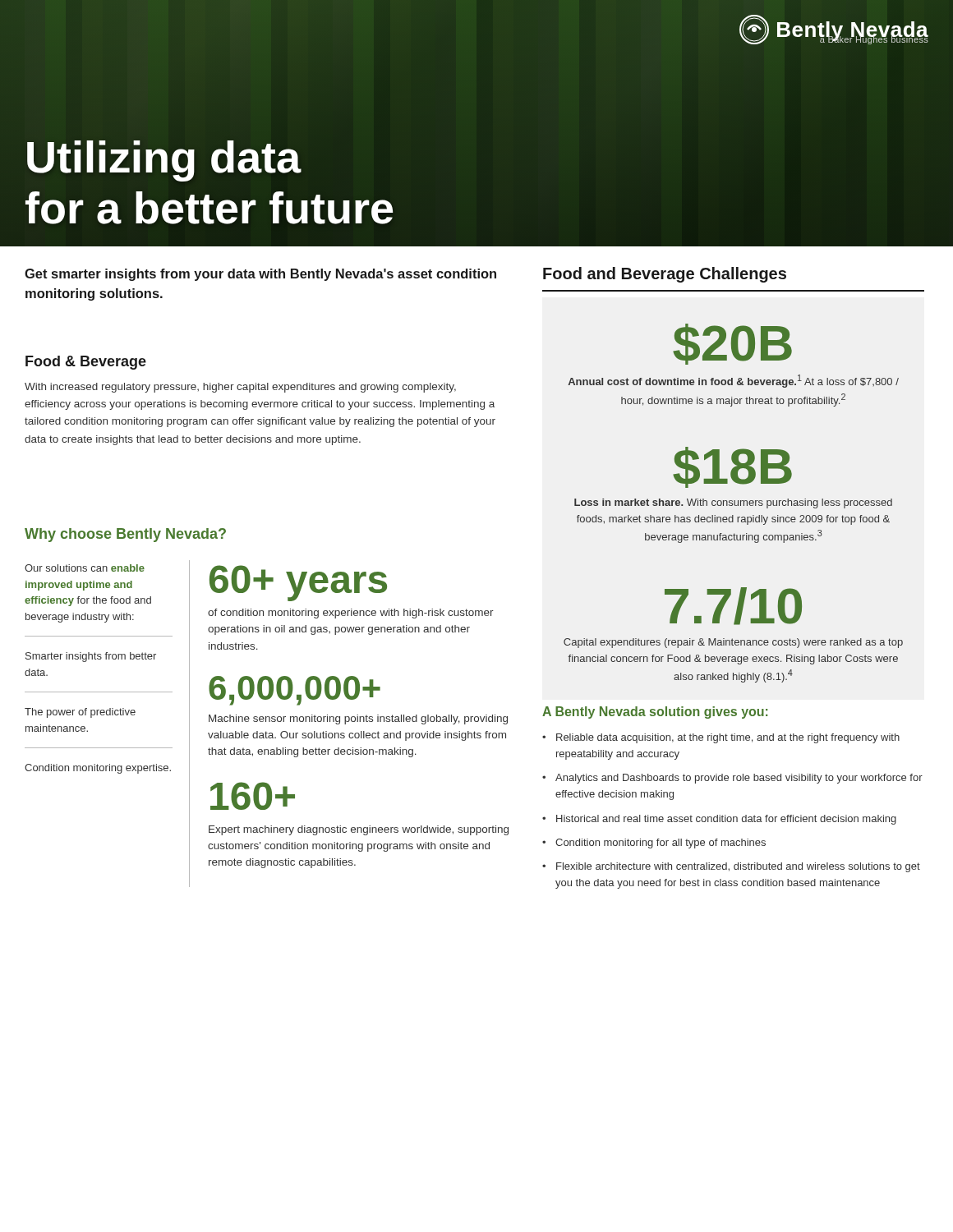Viewport: 953px width, 1232px height.
Task: Locate the text block that reads "With increased regulatory"
Action: 260,413
